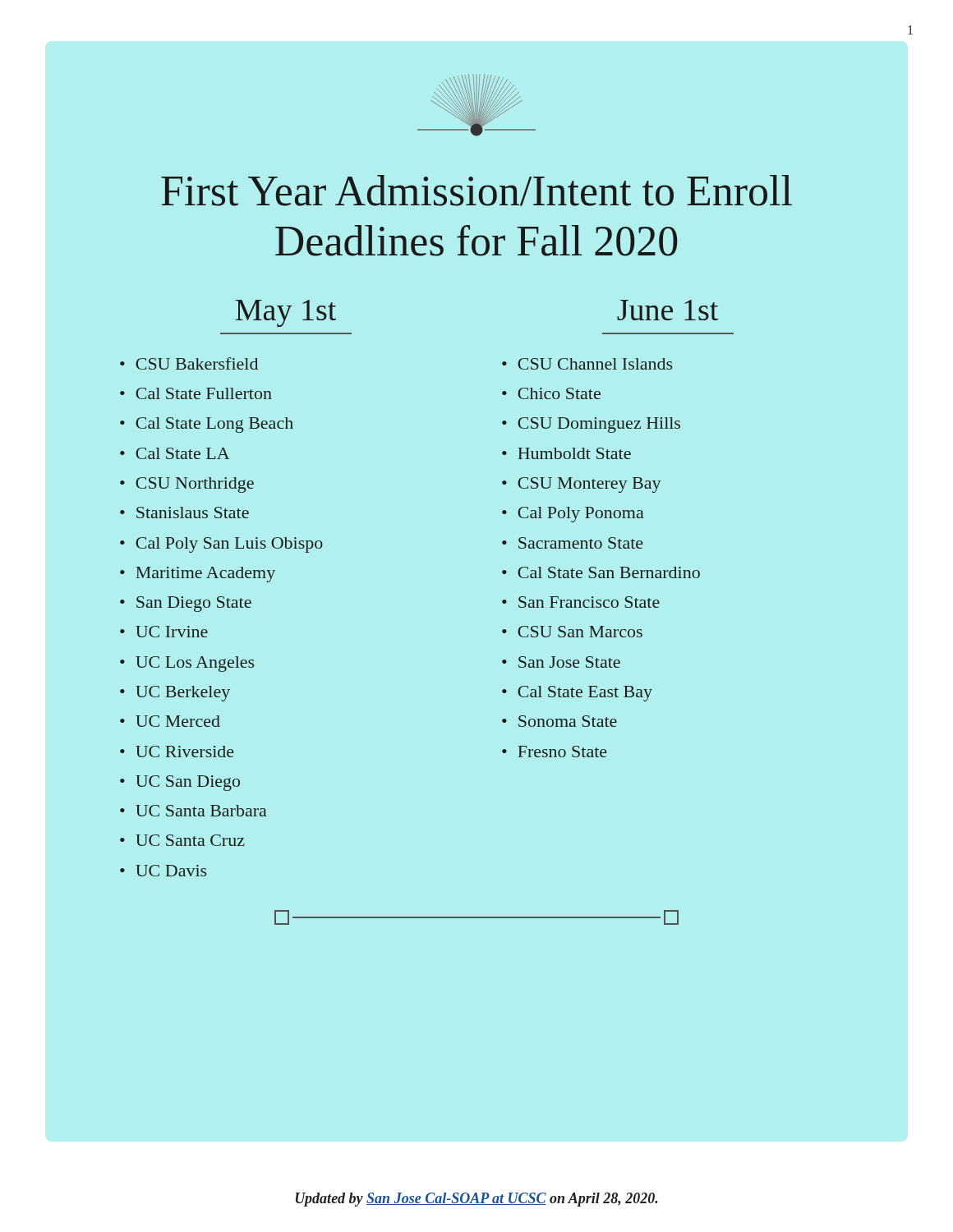This screenshot has width=953, height=1232.
Task: Find the list item that reads "Sacramento State"
Action: [x=580, y=542]
